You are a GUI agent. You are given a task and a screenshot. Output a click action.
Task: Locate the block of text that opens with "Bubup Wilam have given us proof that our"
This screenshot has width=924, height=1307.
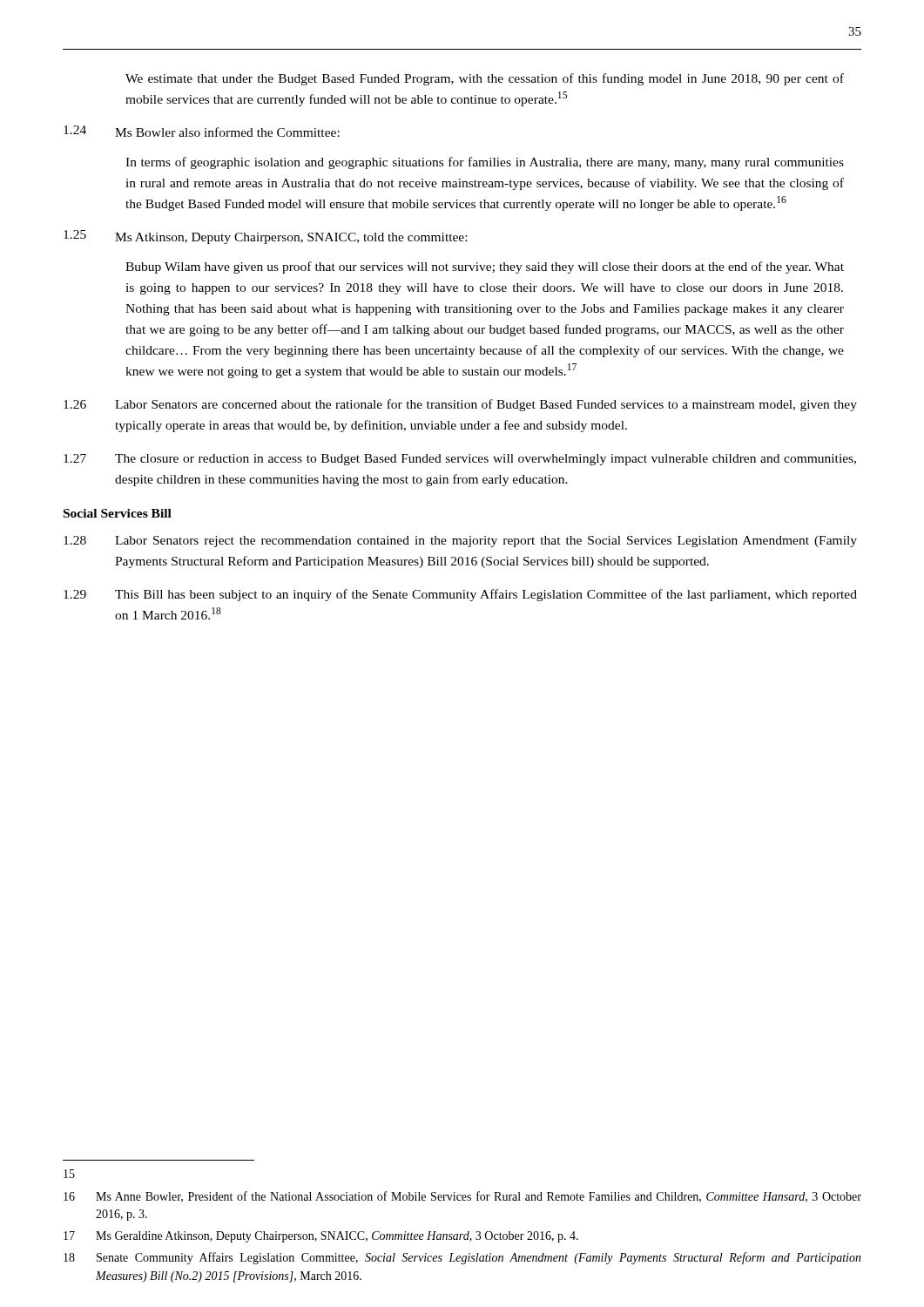(x=485, y=319)
